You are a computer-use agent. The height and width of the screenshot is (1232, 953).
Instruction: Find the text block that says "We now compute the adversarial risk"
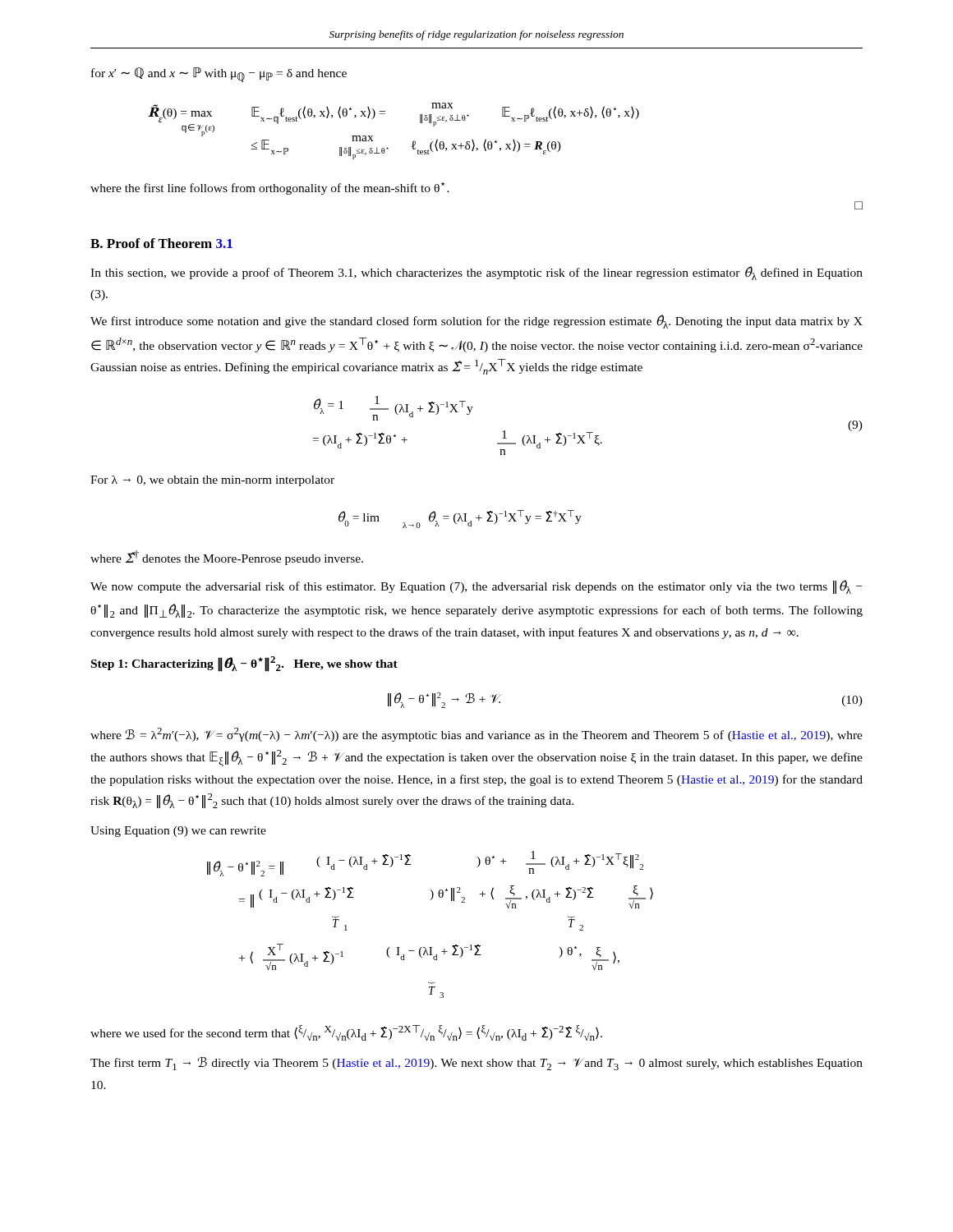point(476,609)
